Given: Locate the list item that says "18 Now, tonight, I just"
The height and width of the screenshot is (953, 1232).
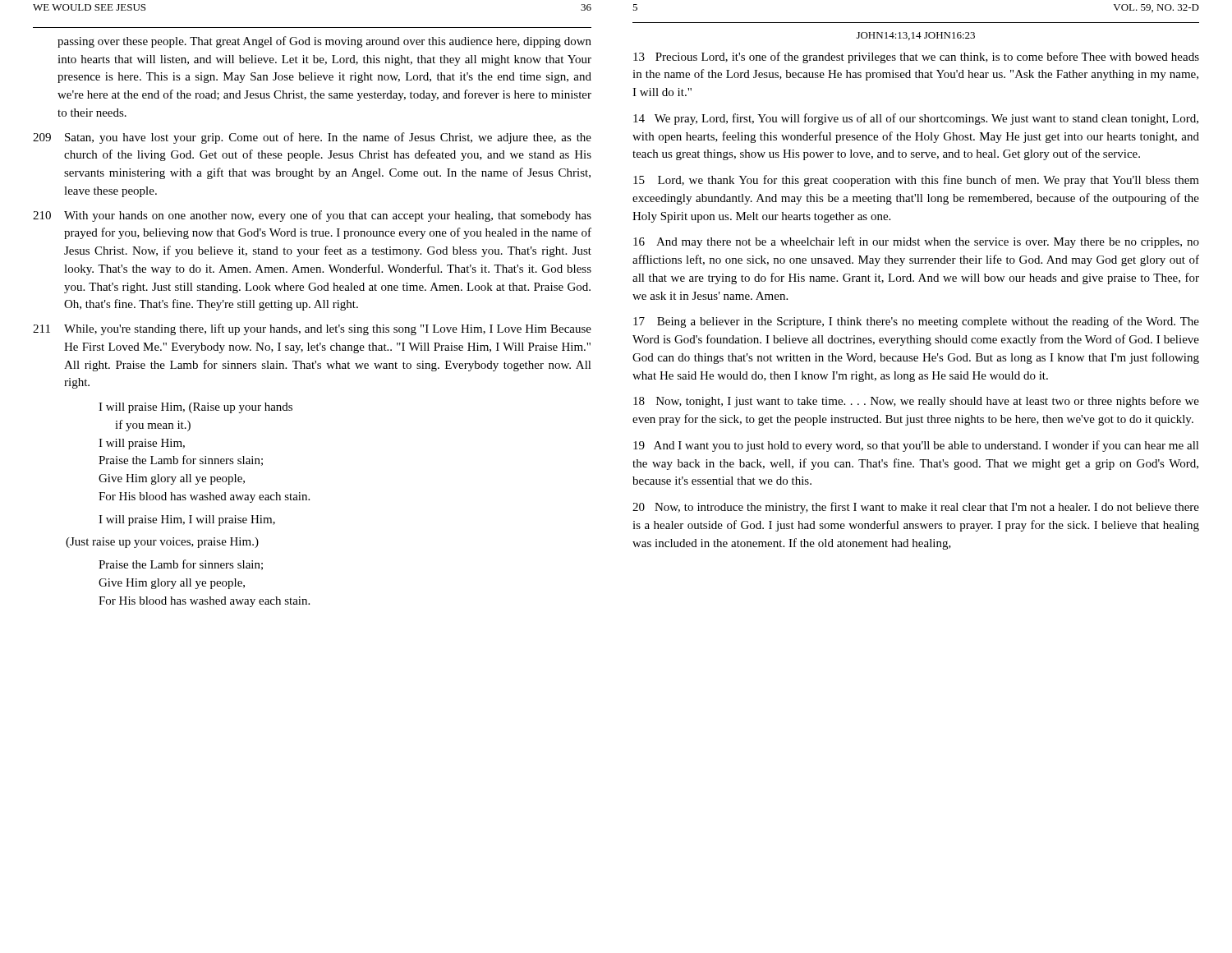Looking at the screenshot, I should (916, 410).
